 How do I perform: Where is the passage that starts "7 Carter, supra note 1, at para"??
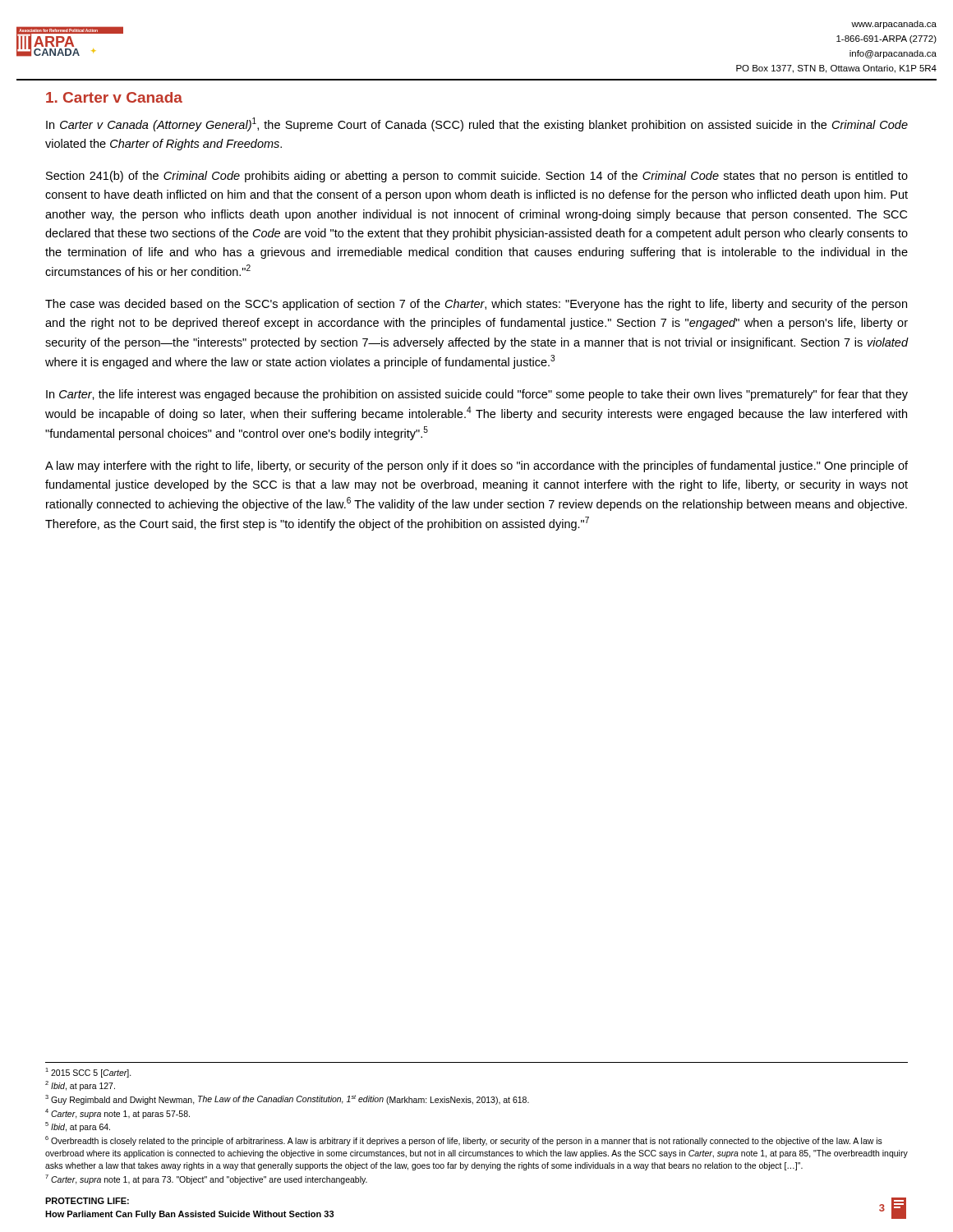(x=206, y=1179)
